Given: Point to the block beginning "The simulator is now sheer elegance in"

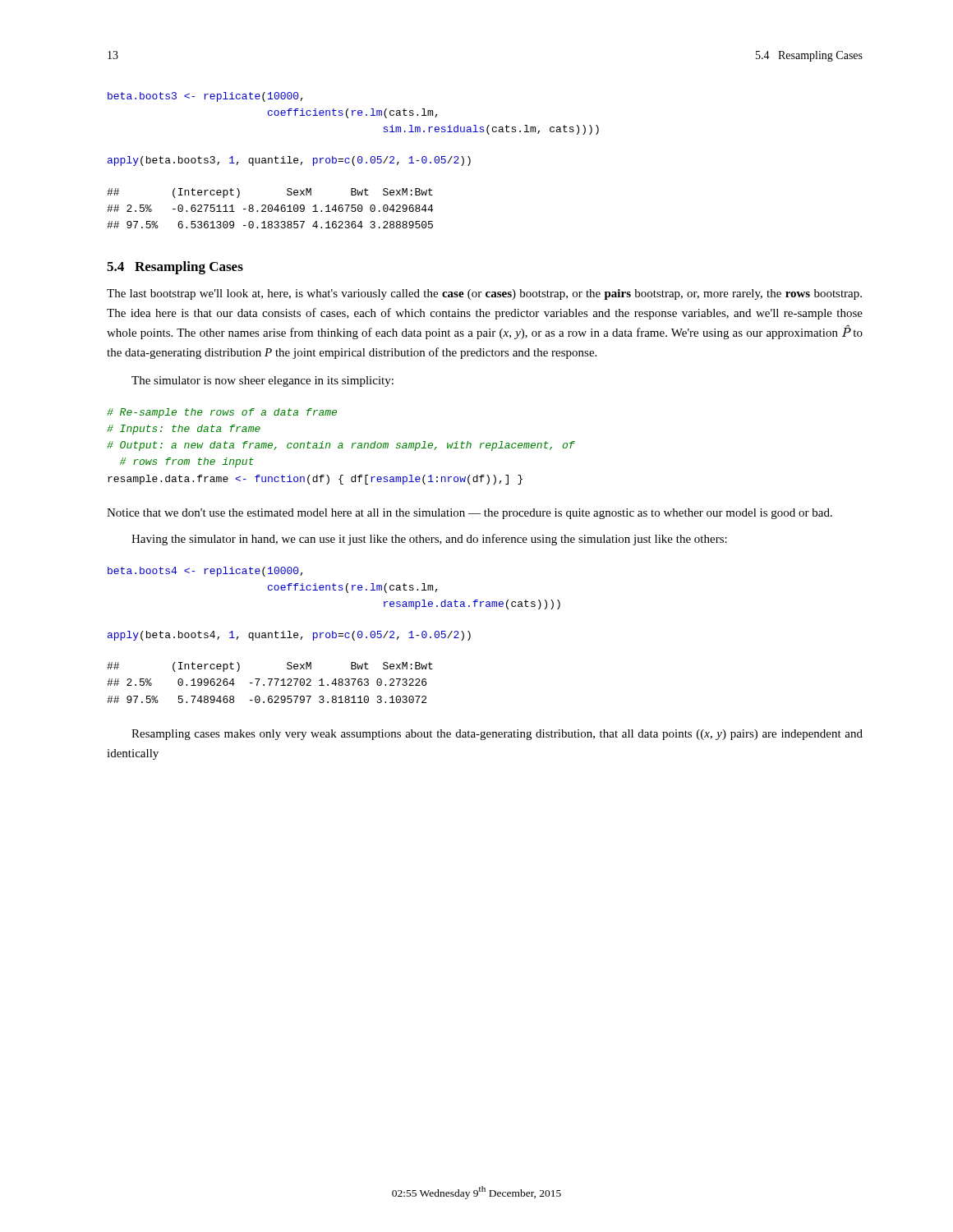Looking at the screenshot, I should [262, 382].
